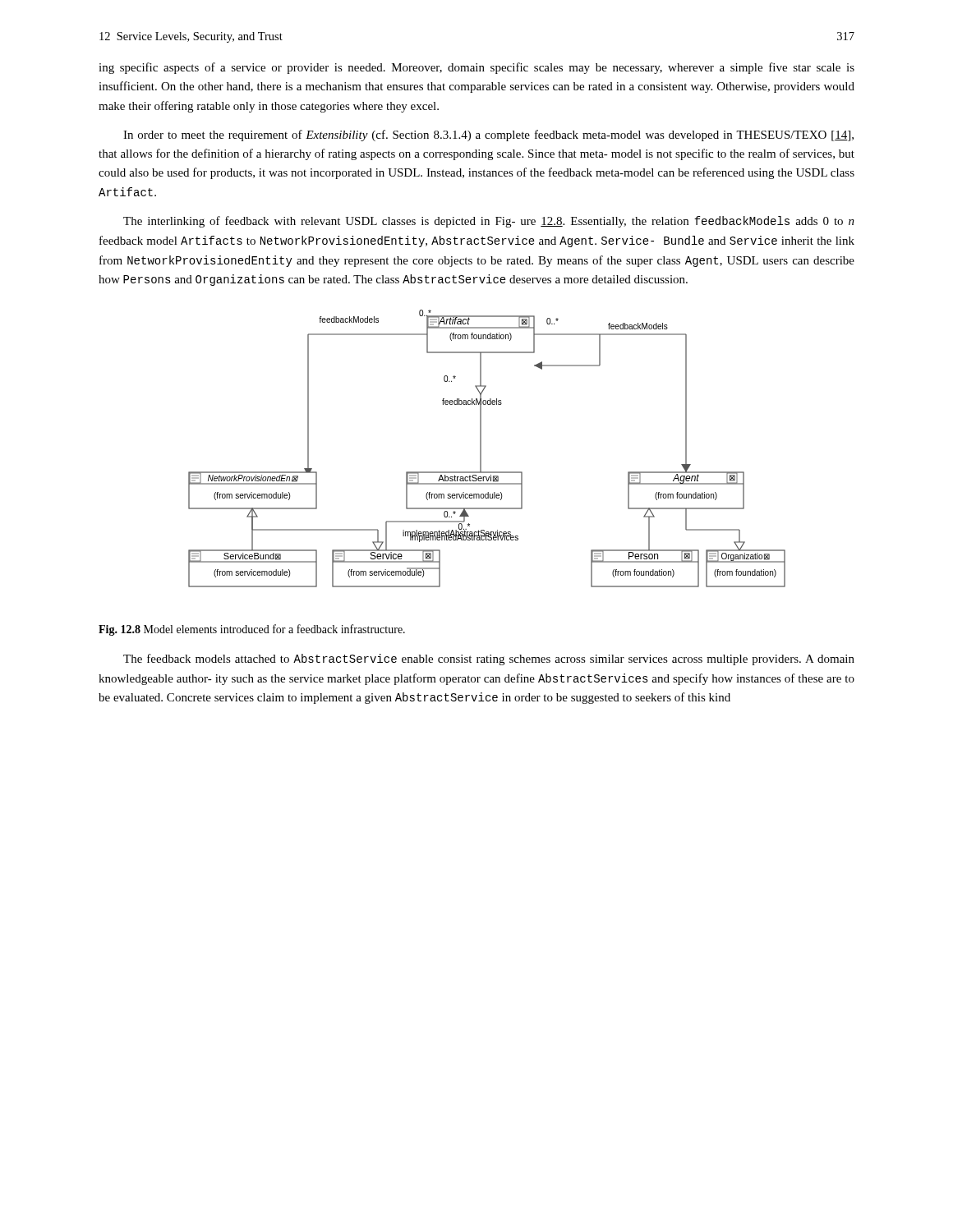Point to the text starting "The interlinking of feedback with"

coord(476,251)
